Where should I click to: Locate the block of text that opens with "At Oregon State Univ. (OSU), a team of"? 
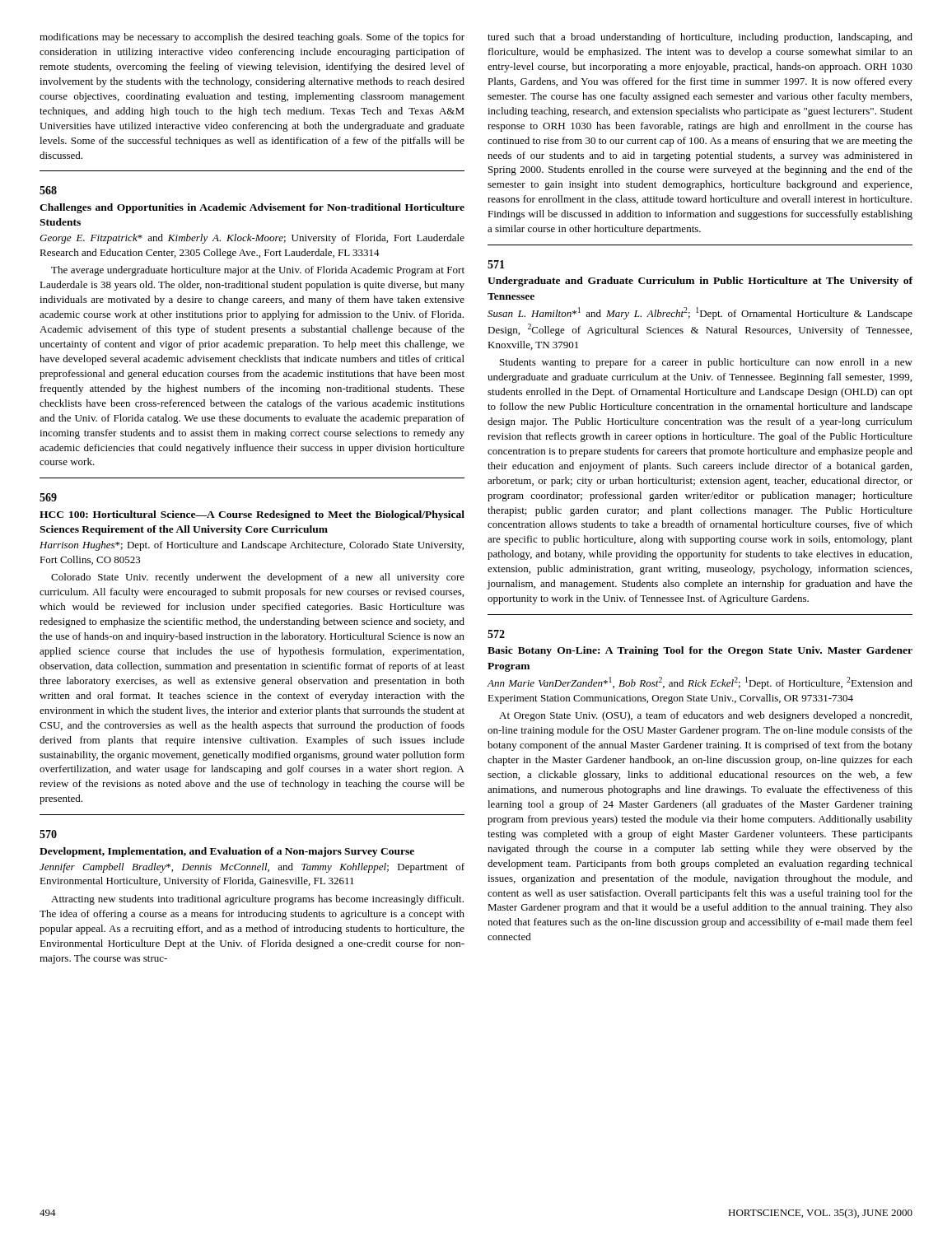click(700, 826)
